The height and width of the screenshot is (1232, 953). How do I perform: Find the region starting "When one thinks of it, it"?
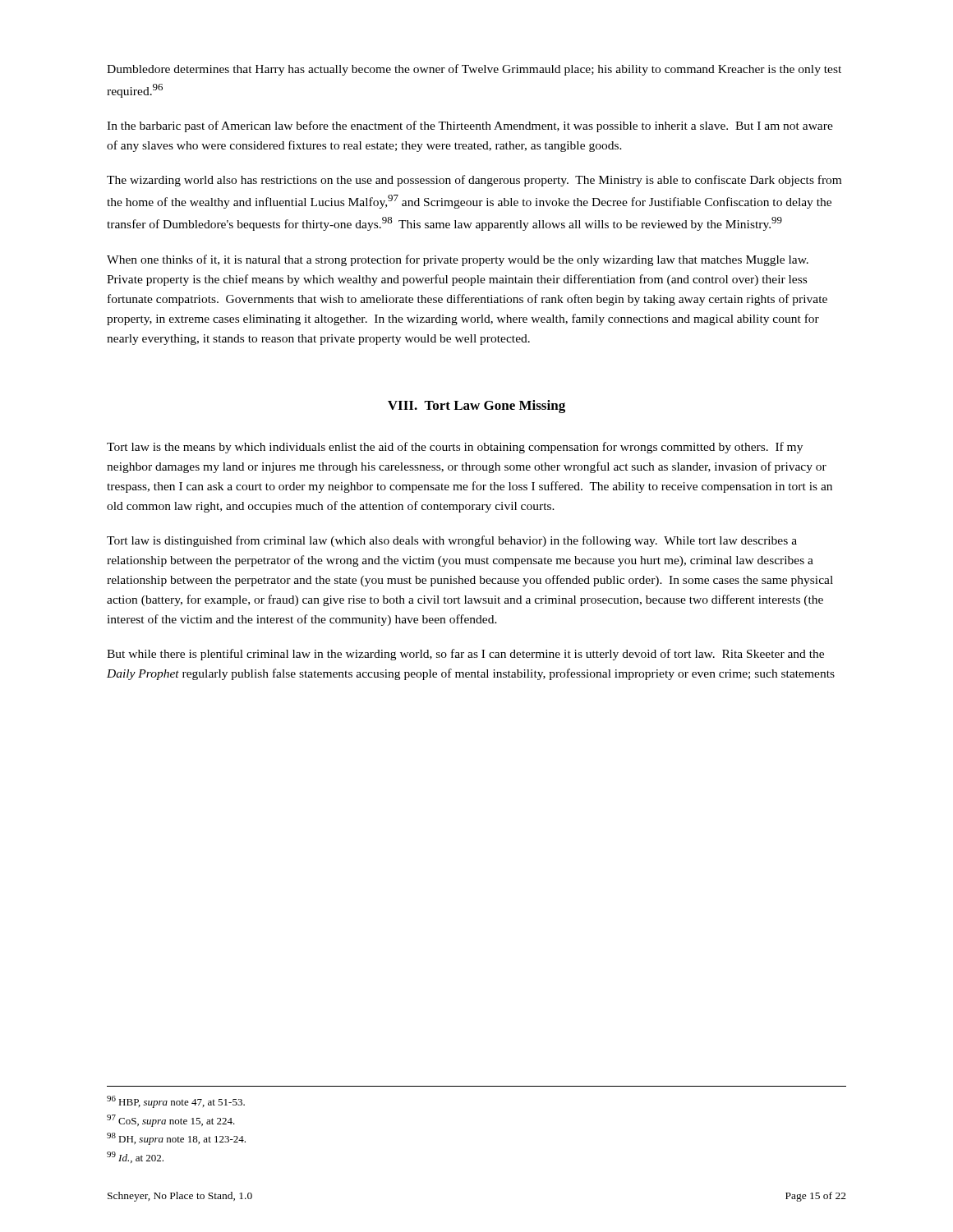(x=467, y=298)
